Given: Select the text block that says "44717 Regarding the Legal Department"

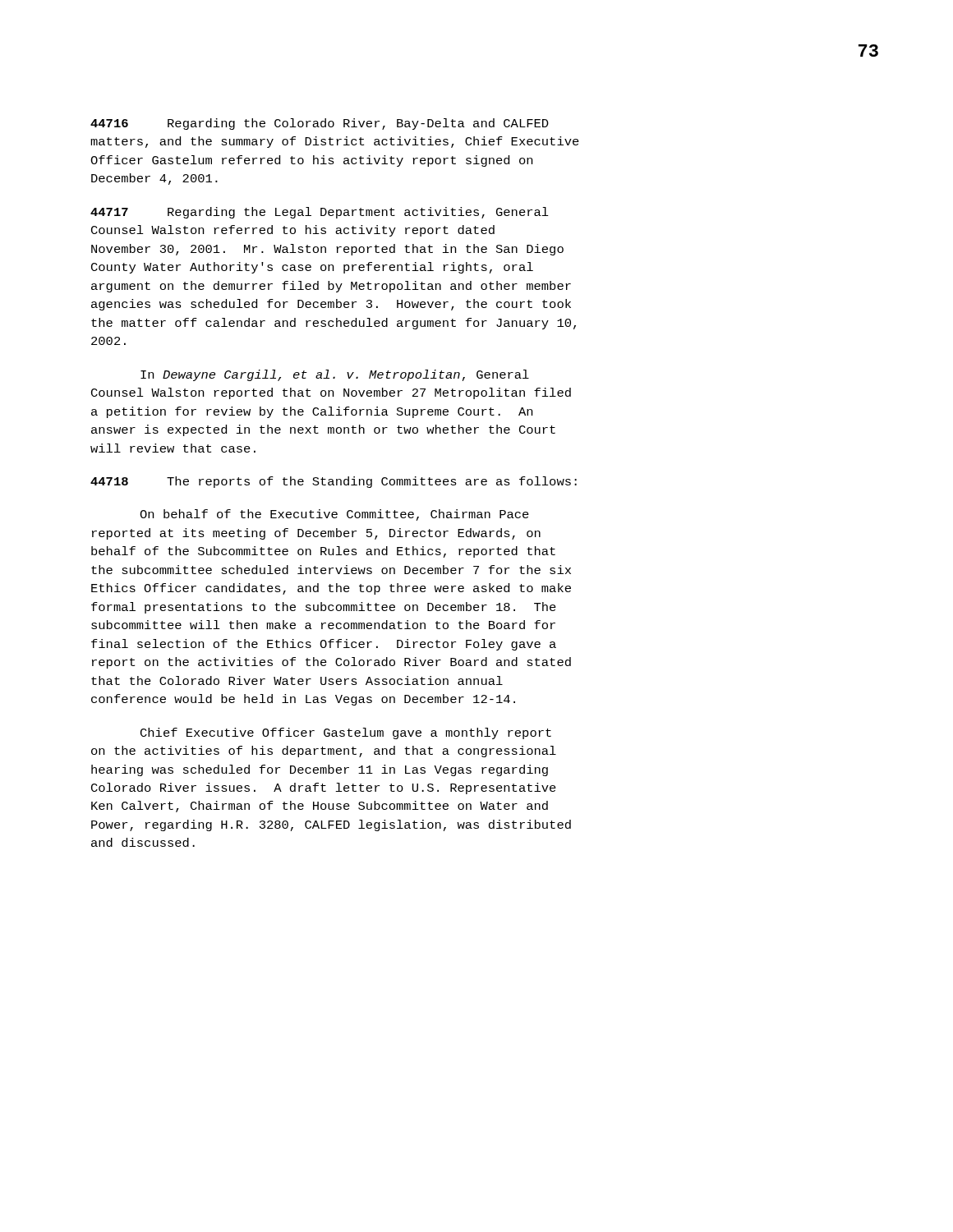Looking at the screenshot, I should [x=335, y=277].
